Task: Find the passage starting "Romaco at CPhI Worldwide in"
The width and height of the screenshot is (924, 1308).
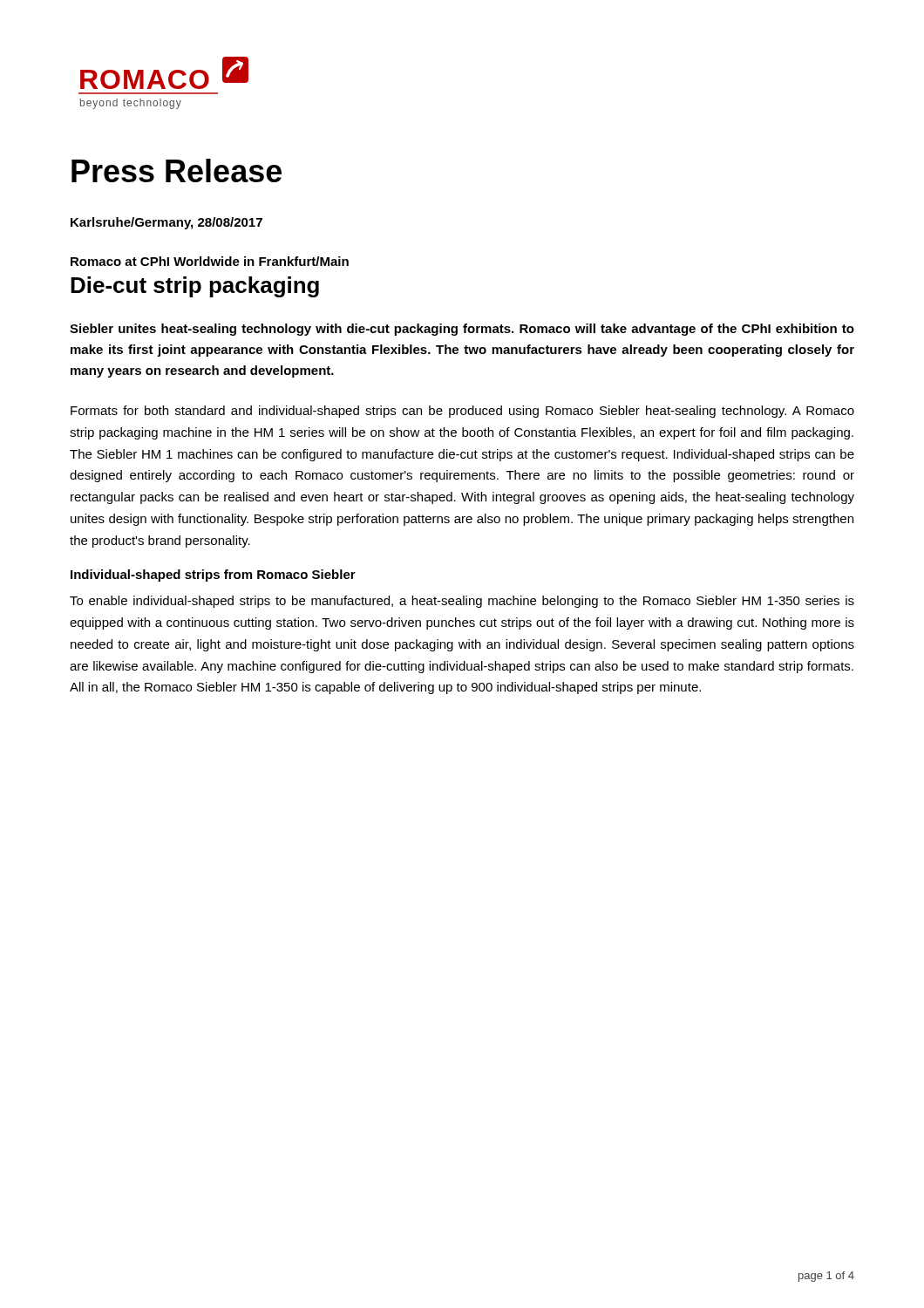Action: [x=209, y=261]
